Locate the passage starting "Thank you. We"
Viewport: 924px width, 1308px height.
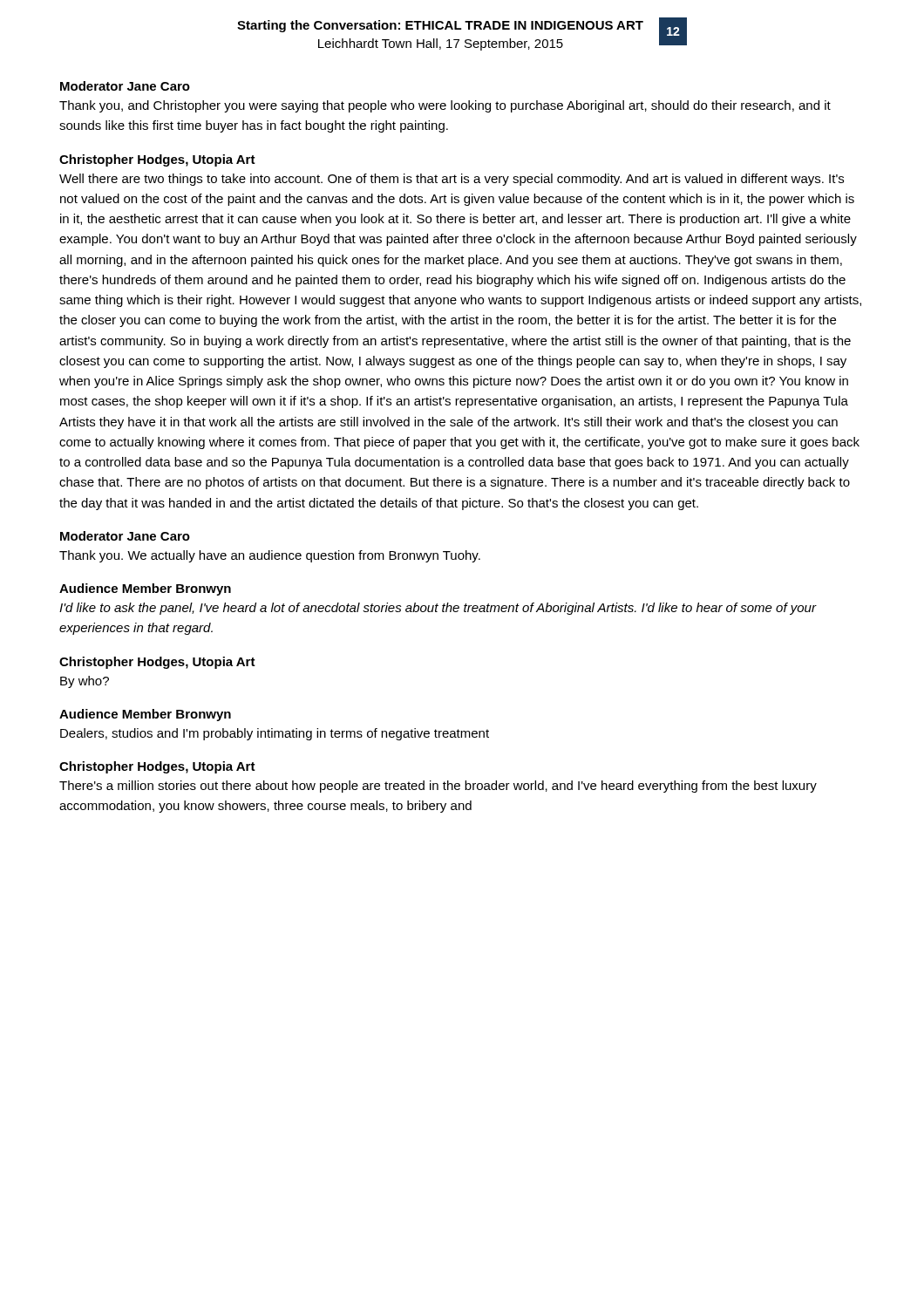(x=270, y=555)
